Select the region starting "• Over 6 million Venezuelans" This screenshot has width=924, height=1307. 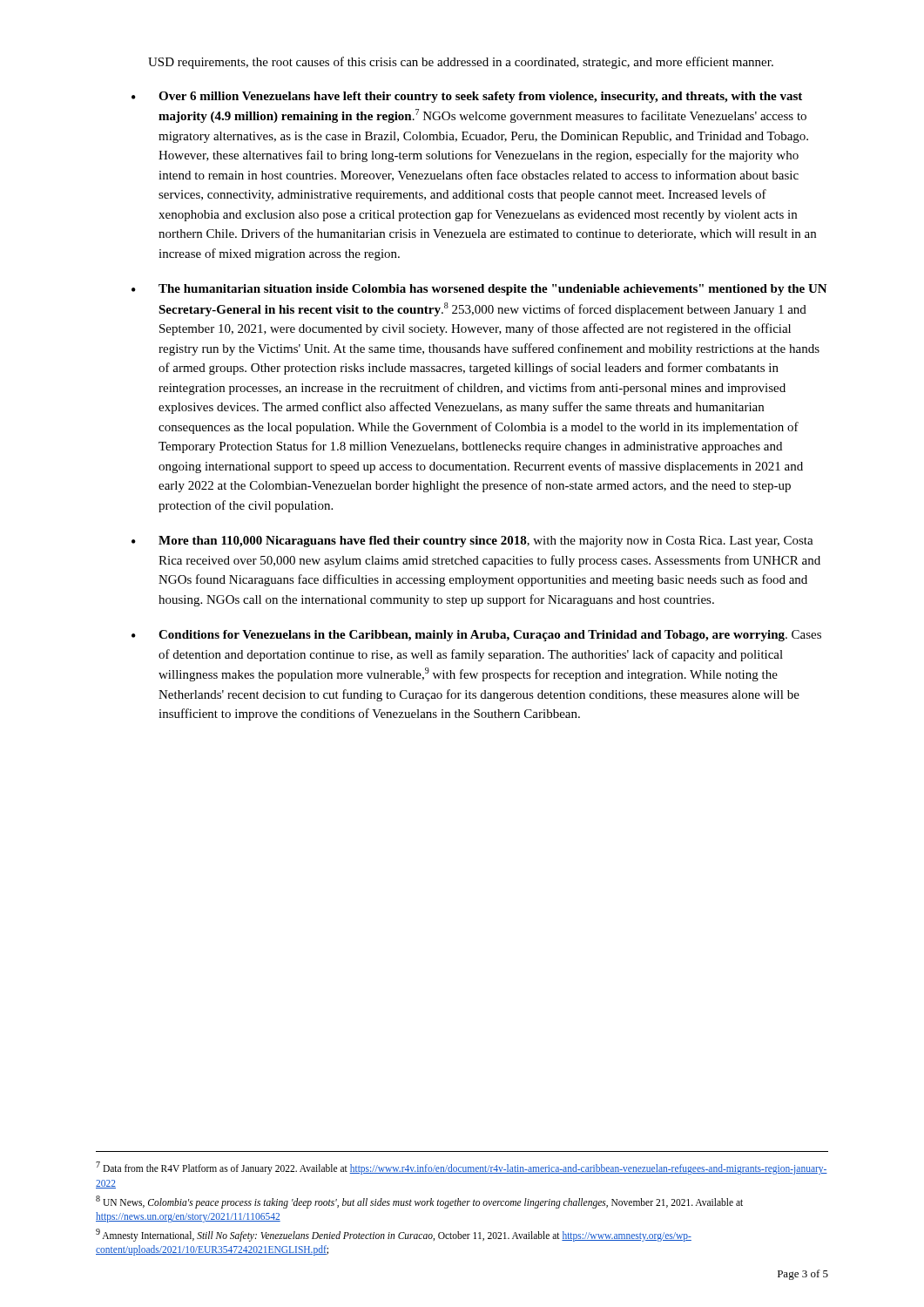tap(479, 174)
